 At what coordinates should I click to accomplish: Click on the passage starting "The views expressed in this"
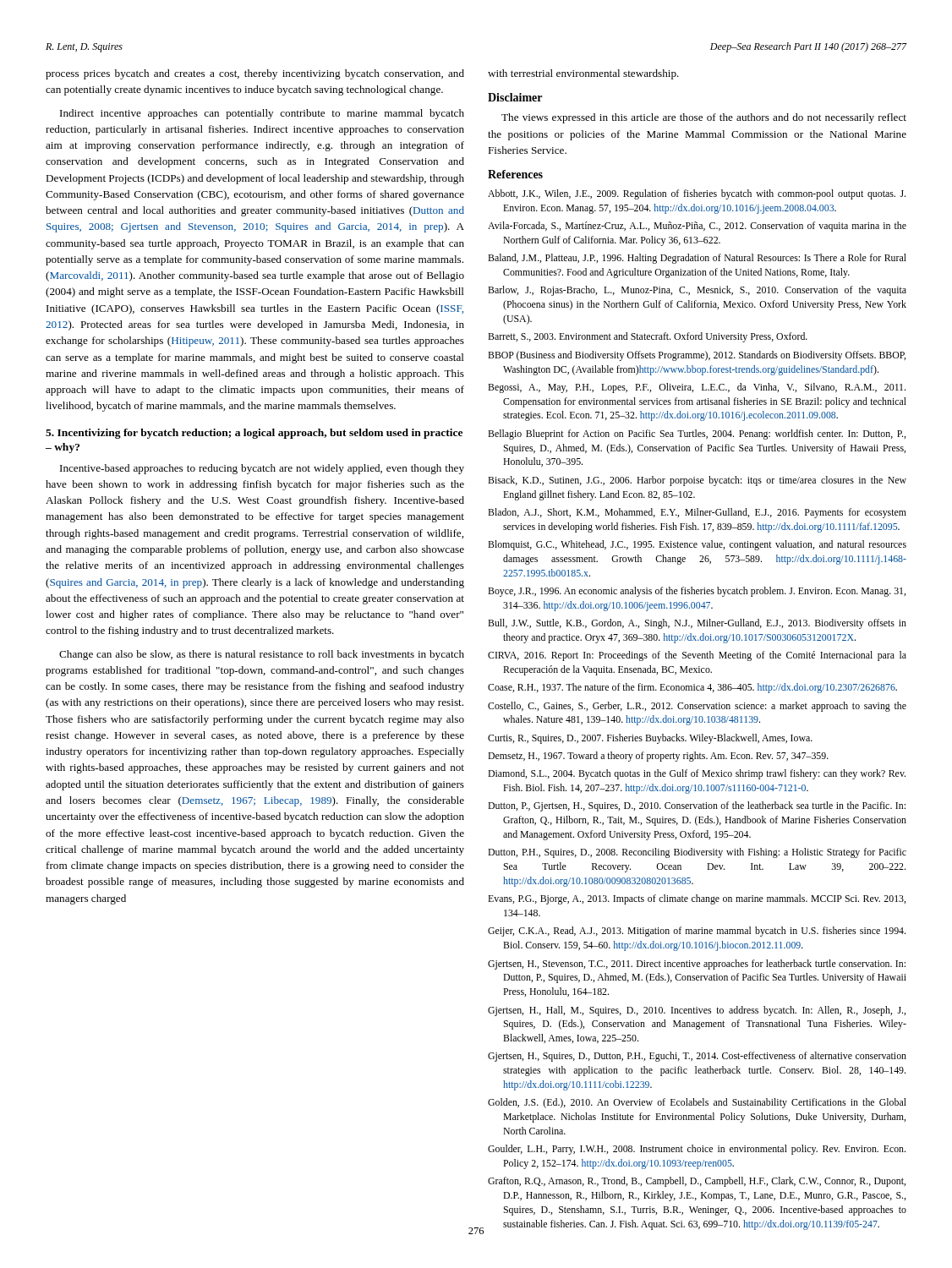click(697, 134)
